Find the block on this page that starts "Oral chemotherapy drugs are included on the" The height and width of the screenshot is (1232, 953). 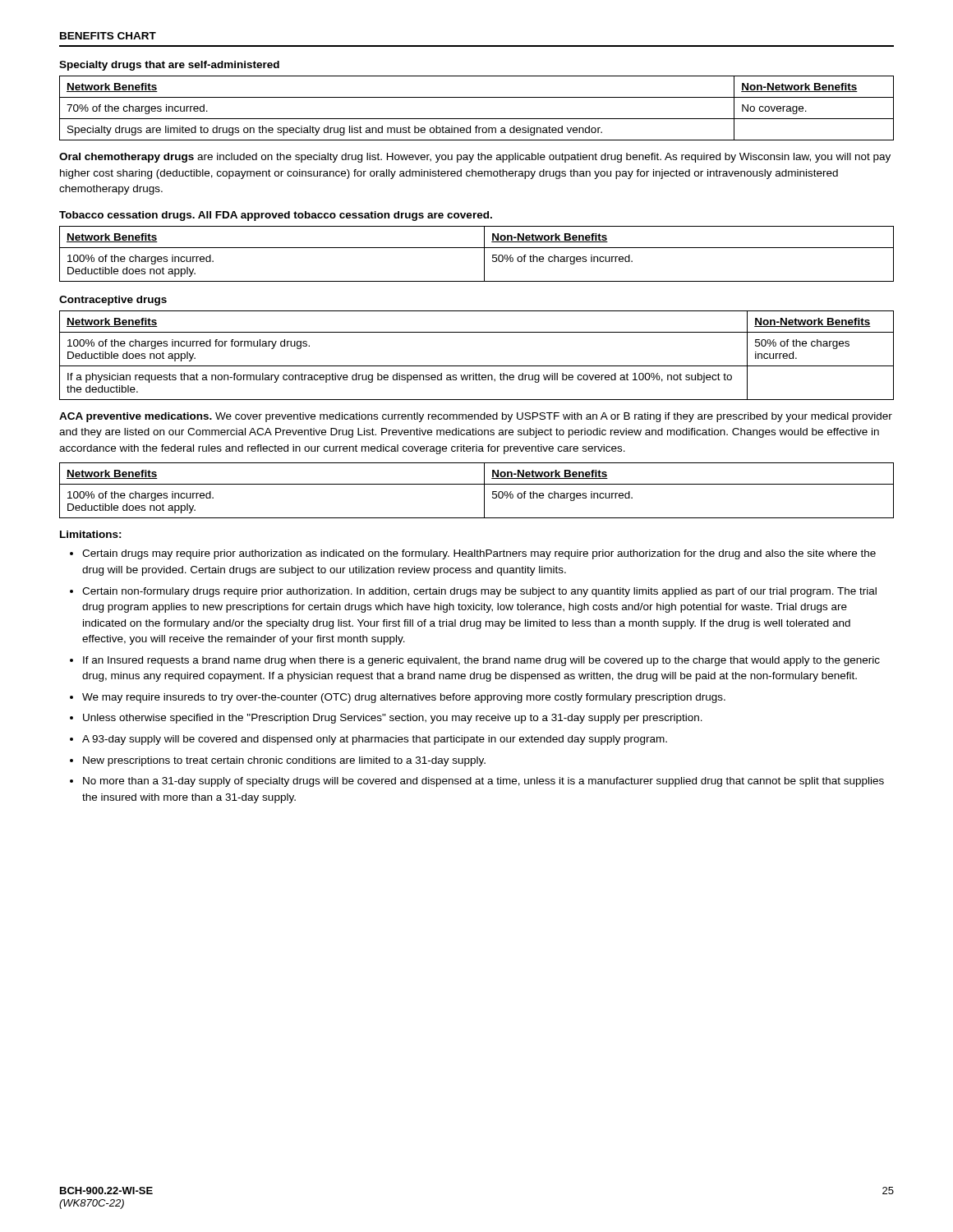(475, 173)
